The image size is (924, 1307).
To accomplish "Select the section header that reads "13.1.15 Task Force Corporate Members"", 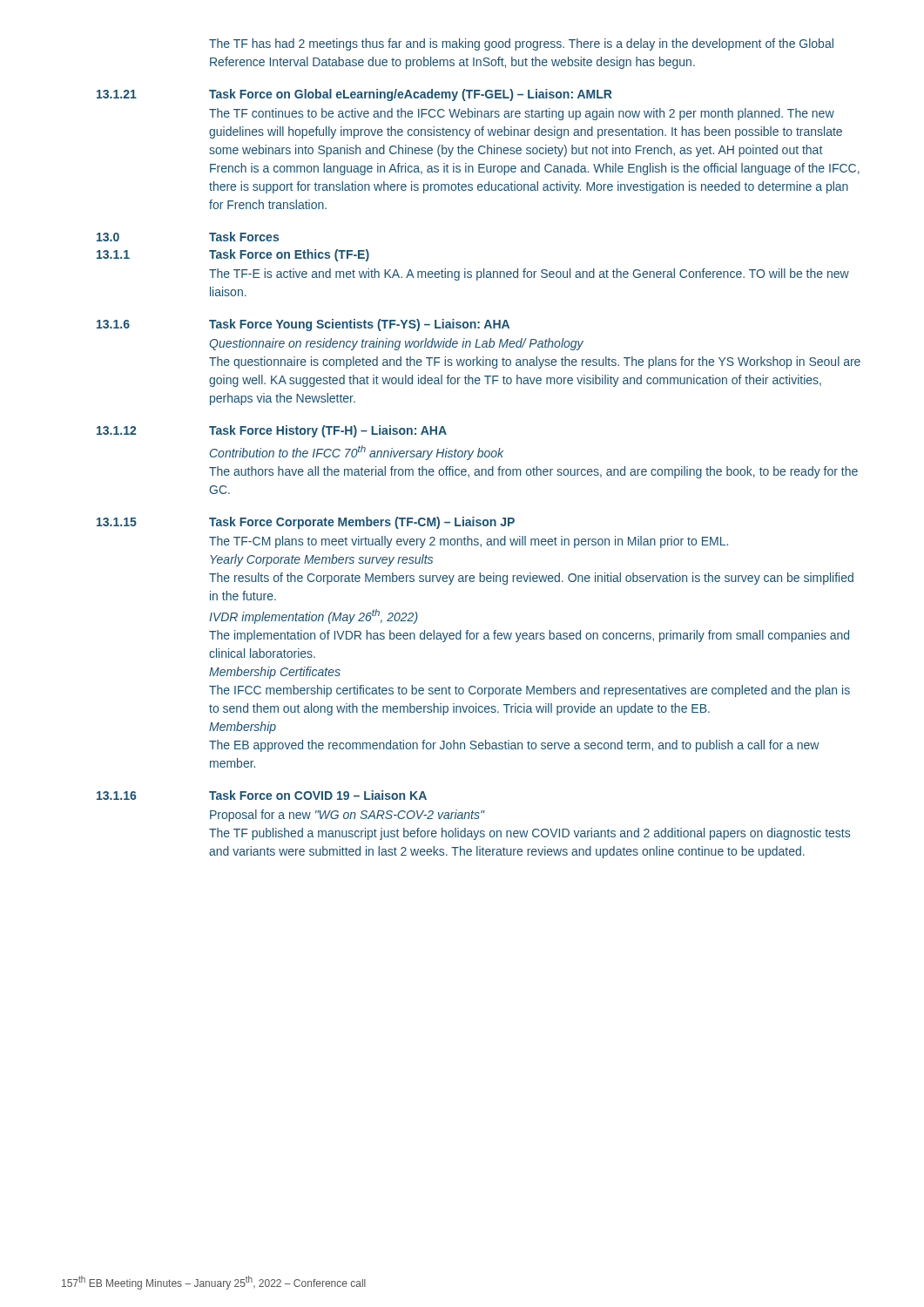I will click(x=305, y=522).
